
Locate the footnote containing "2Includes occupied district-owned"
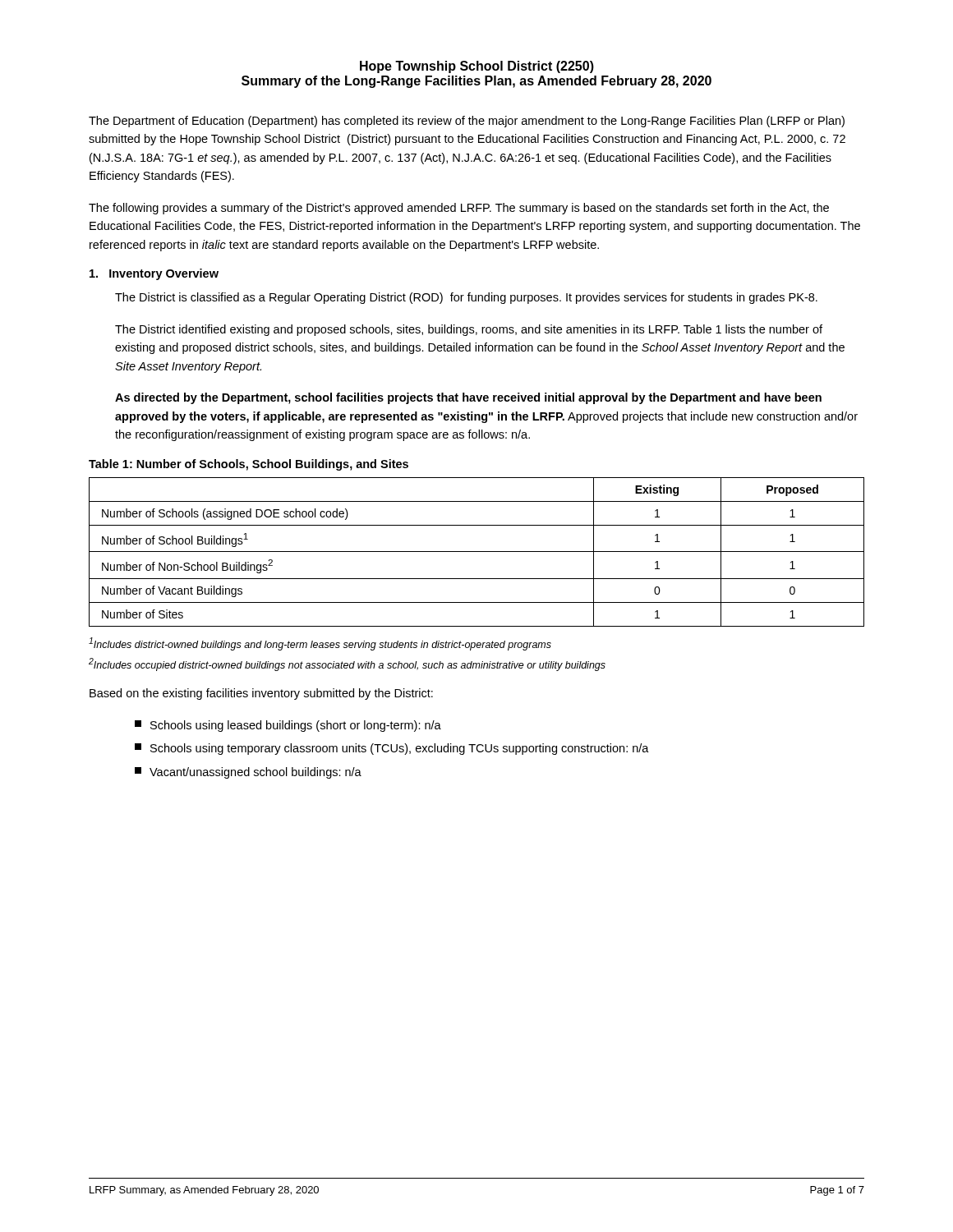[347, 664]
